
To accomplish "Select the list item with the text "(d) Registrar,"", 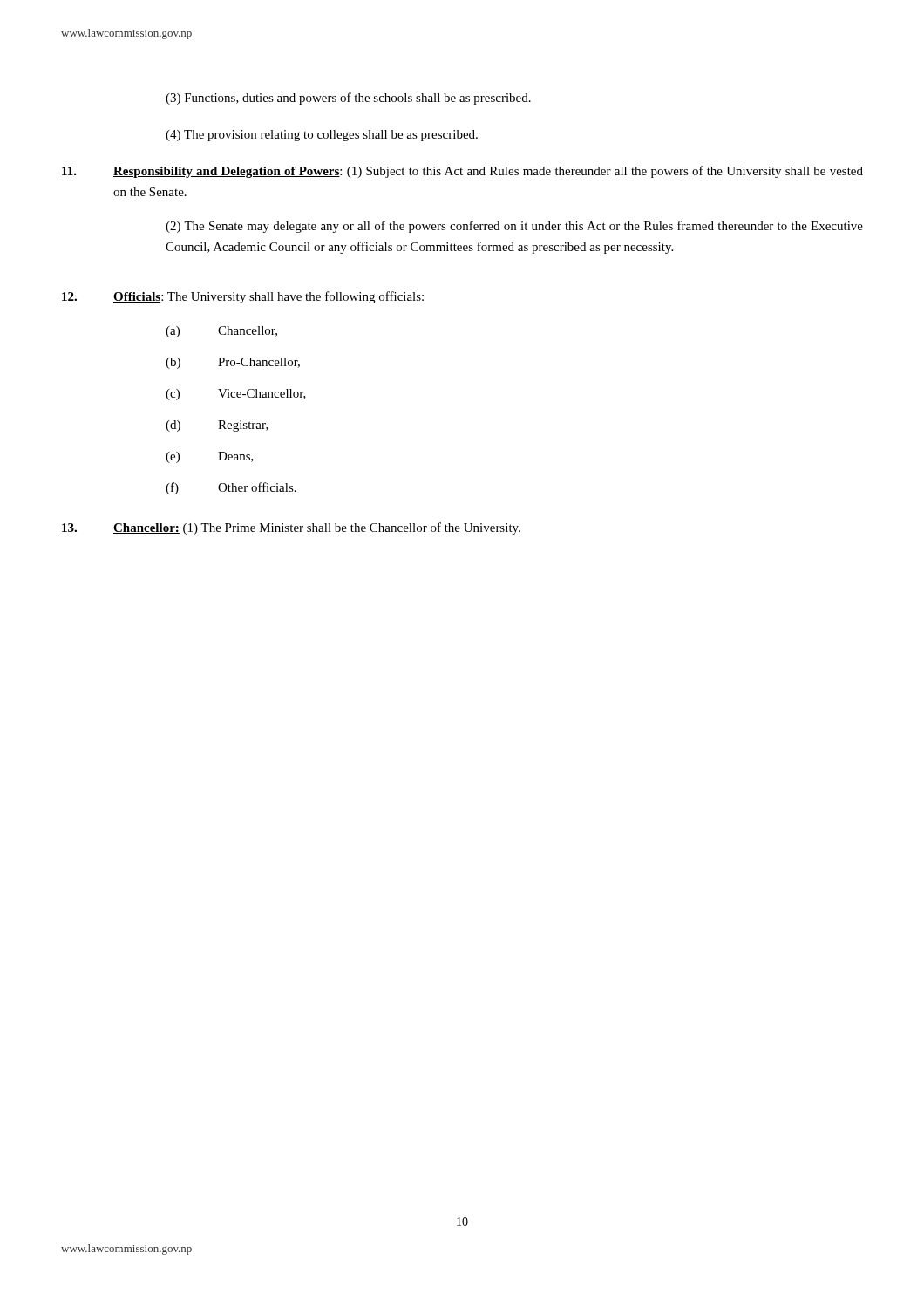I will [217, 426].
